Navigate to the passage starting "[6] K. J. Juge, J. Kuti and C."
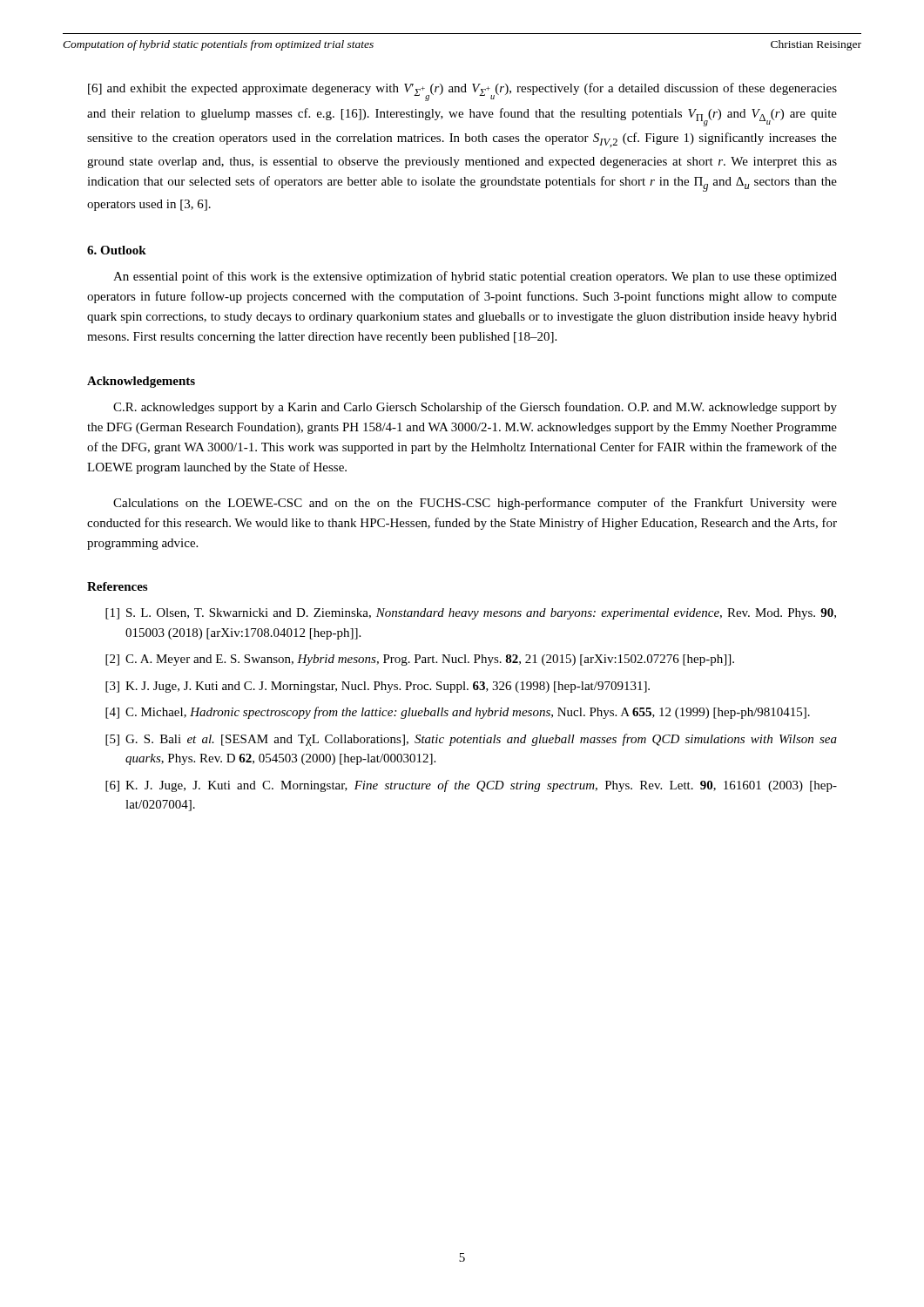The width and height of the screenshot is (924, 1307). [x=462, y=795]
